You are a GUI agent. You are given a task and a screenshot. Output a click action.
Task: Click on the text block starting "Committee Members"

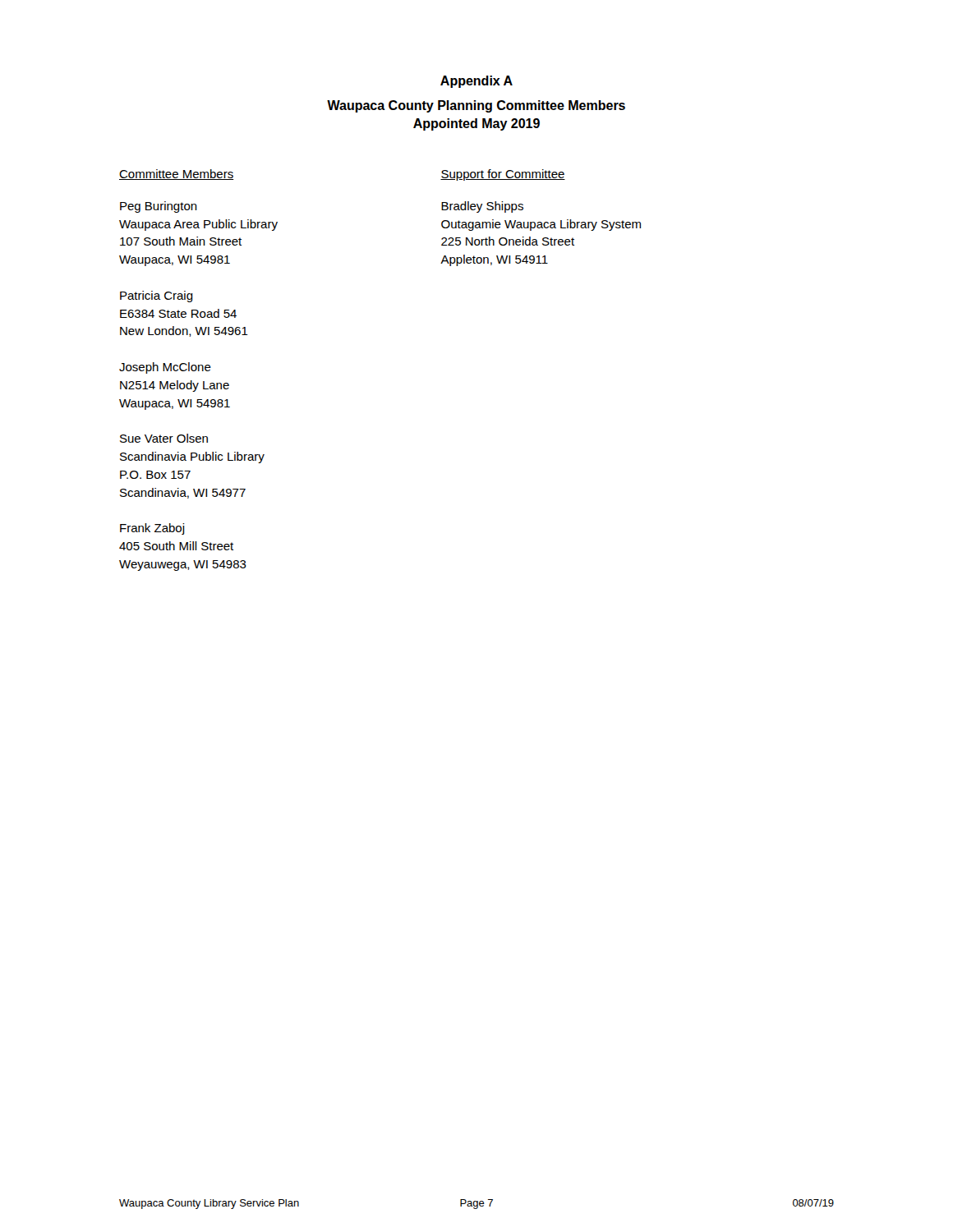176,174
